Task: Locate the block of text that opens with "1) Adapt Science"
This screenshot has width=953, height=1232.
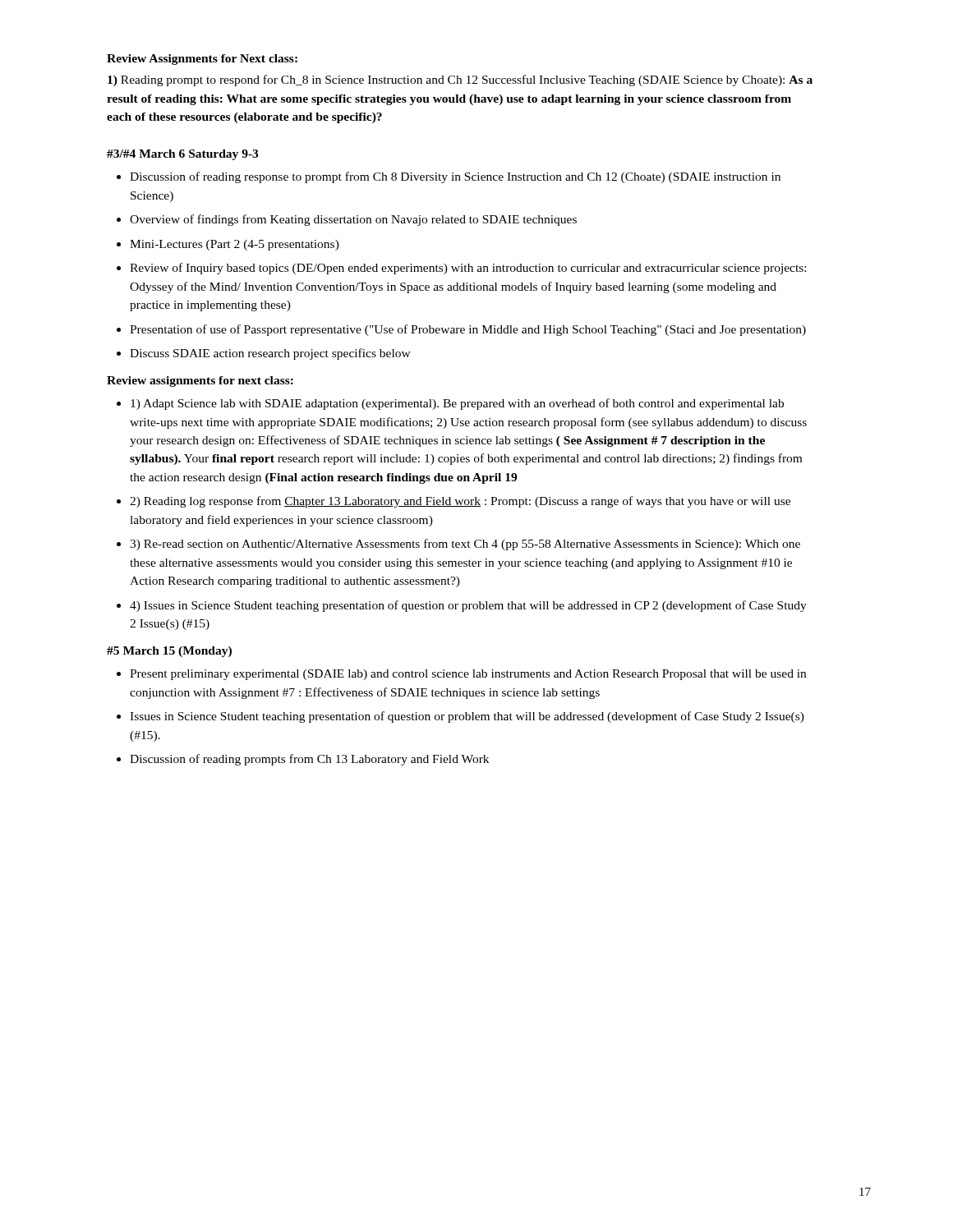Action: [468, 440]
